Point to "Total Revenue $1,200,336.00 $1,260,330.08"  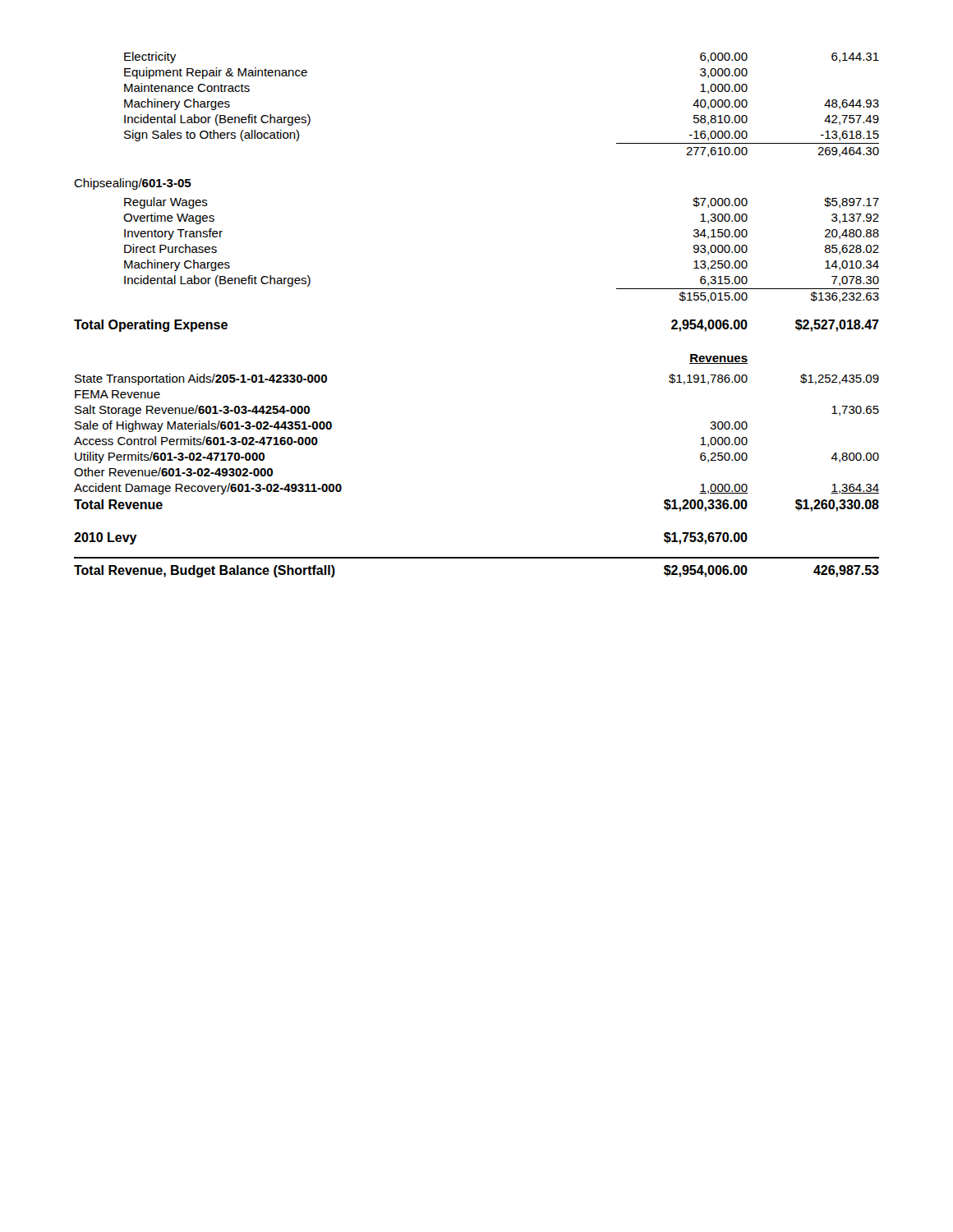[128, 506]
